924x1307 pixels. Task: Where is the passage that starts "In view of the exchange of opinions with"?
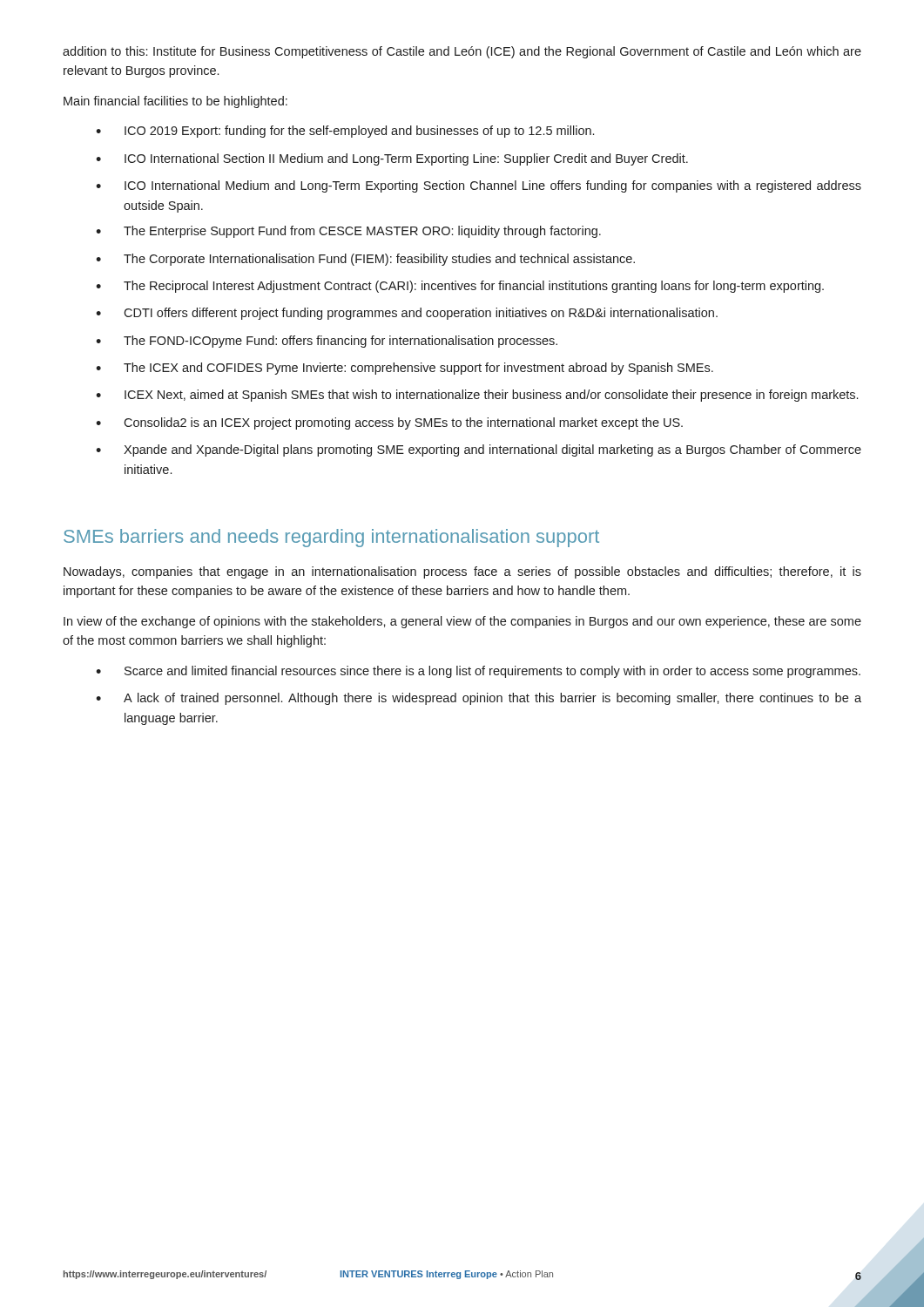[462, 631]
